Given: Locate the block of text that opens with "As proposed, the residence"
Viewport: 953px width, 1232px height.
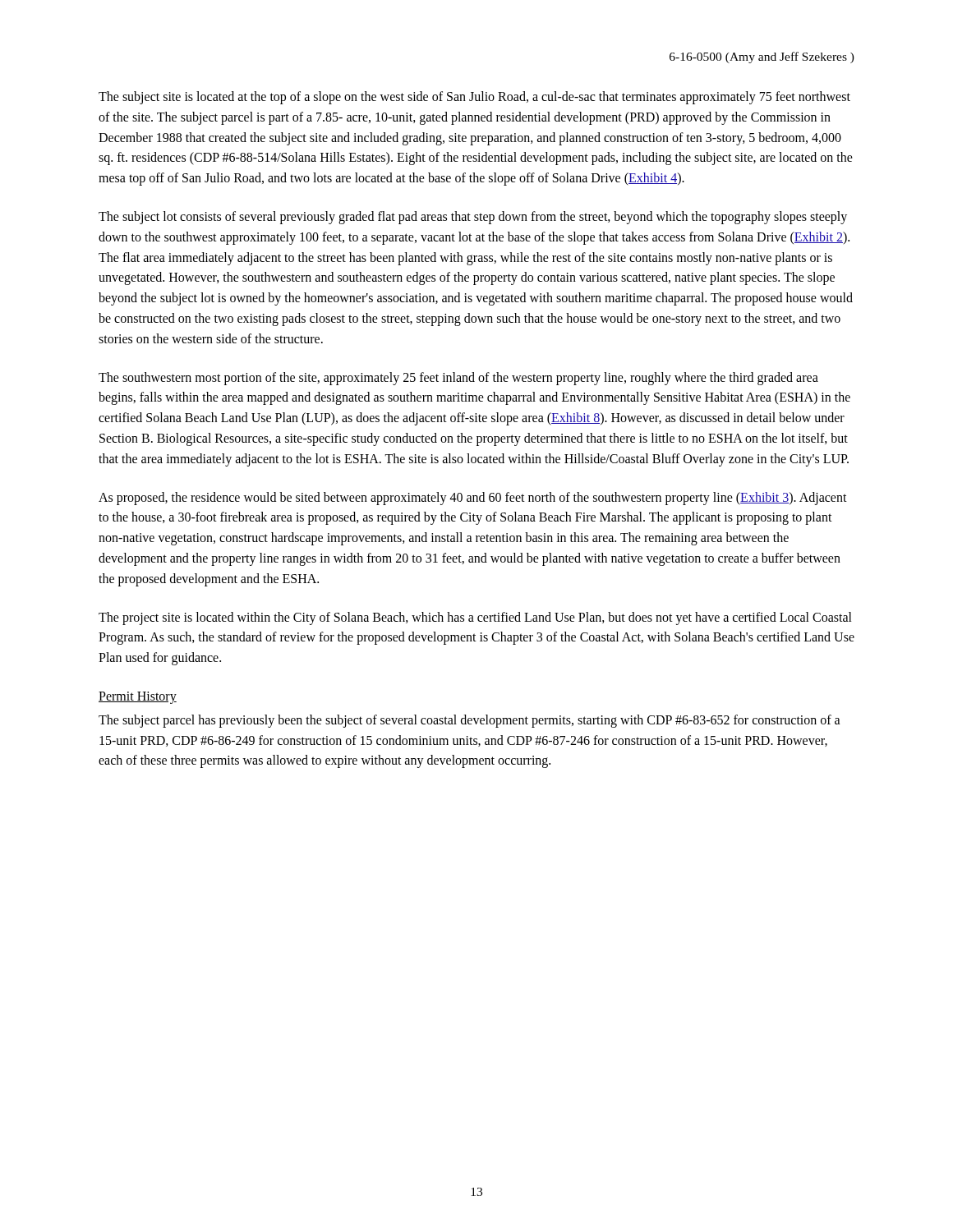Looking at the screenshot, I should 473,538.
